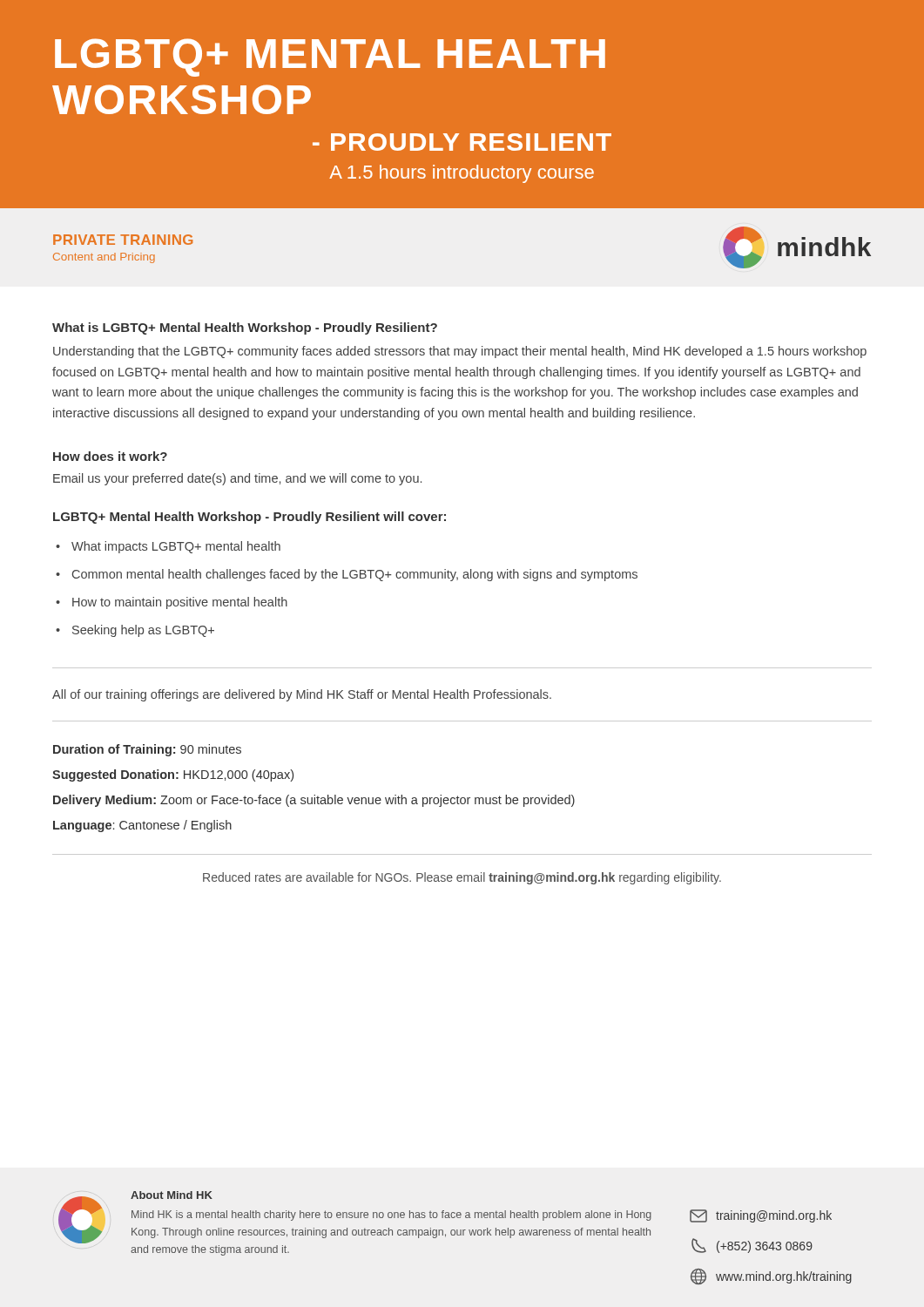Find the title containing "LGBTQ+ MENTAL HEALTH WORKSHOP - PROUDLY RESILIENT"
The height and width of the screenshot is (1307, 924).
click(x=330, y=58)
